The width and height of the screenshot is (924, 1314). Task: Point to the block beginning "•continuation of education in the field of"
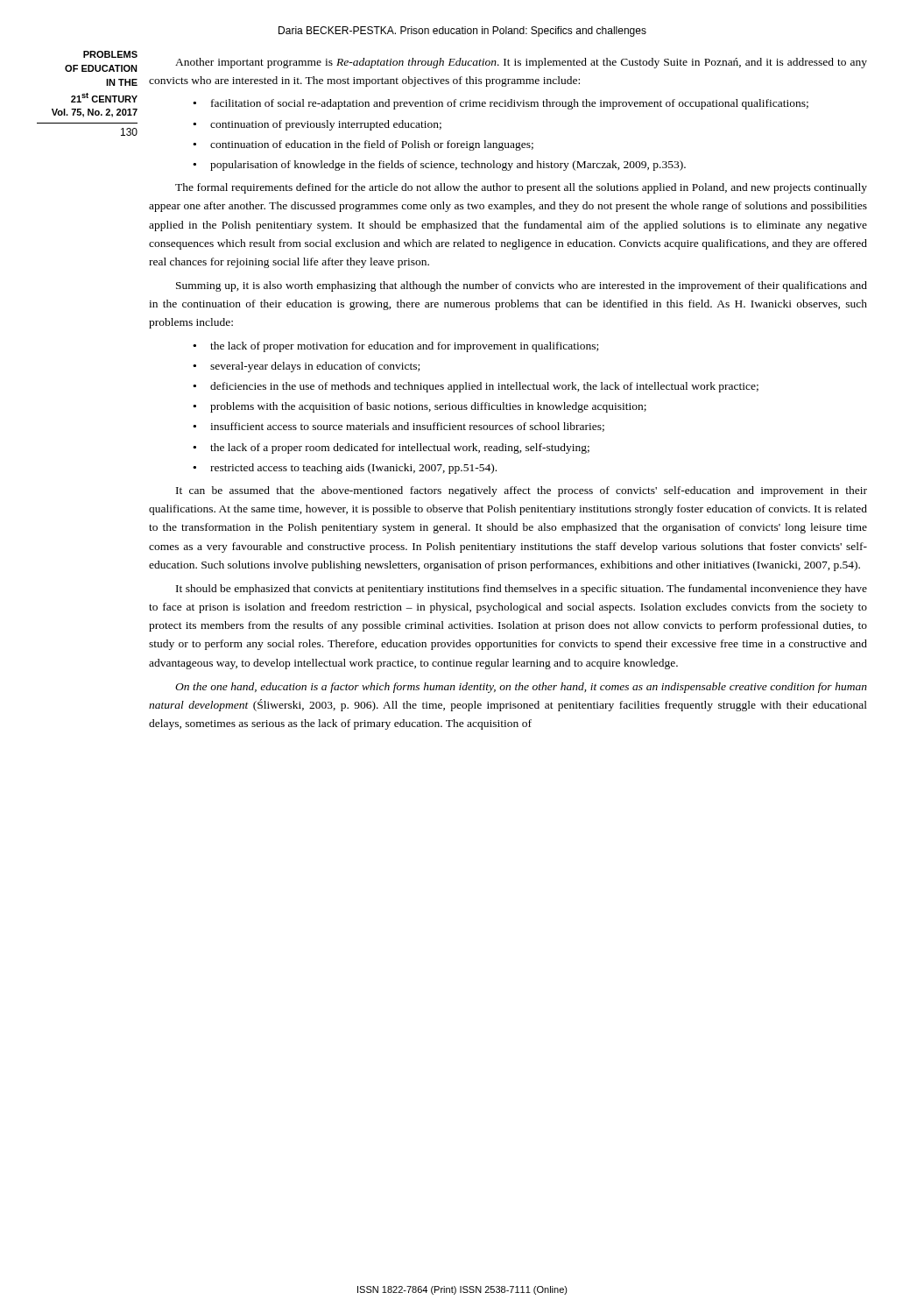coord(530,144)
